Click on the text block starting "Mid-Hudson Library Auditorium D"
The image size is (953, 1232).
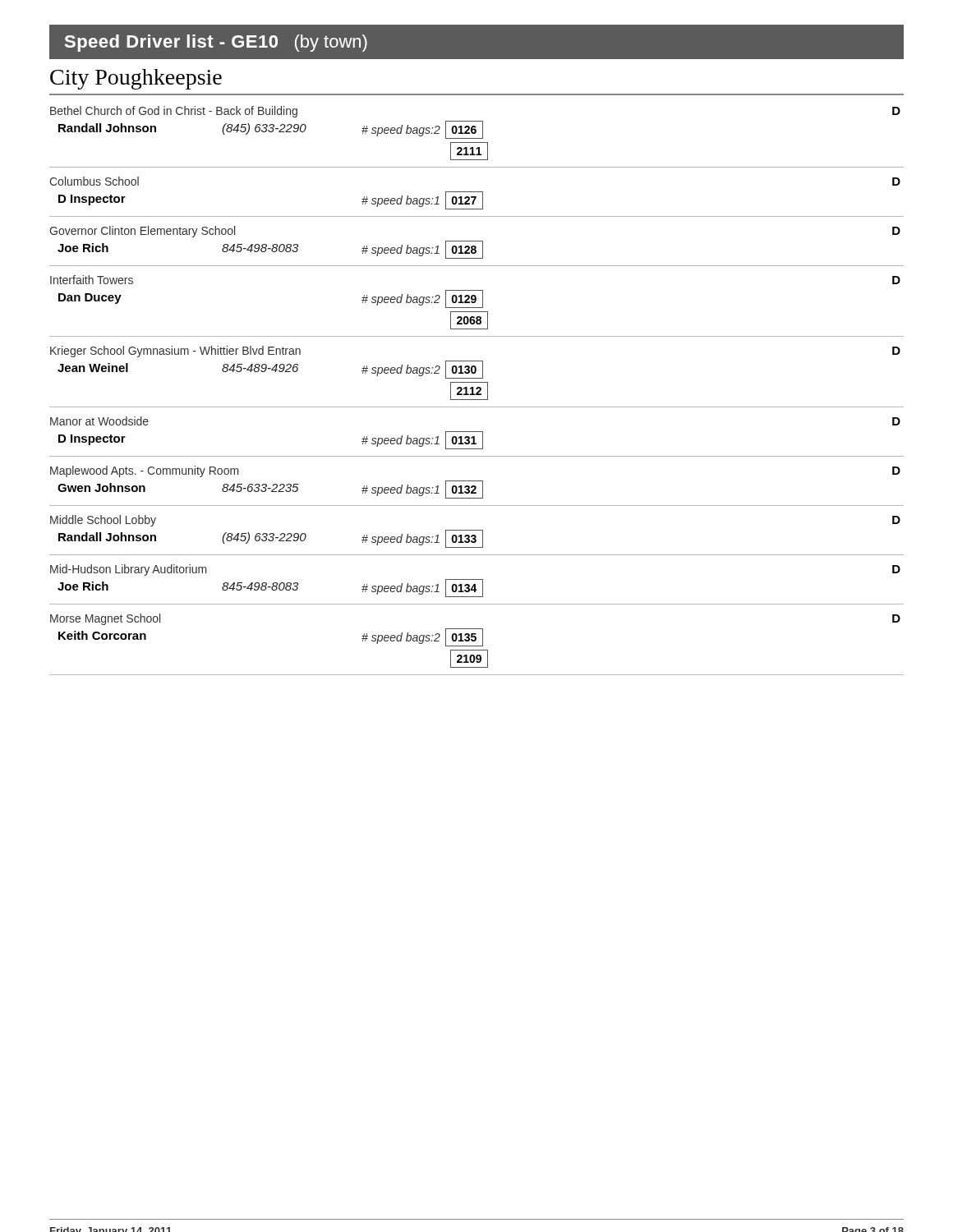click(x=476, y=579)
